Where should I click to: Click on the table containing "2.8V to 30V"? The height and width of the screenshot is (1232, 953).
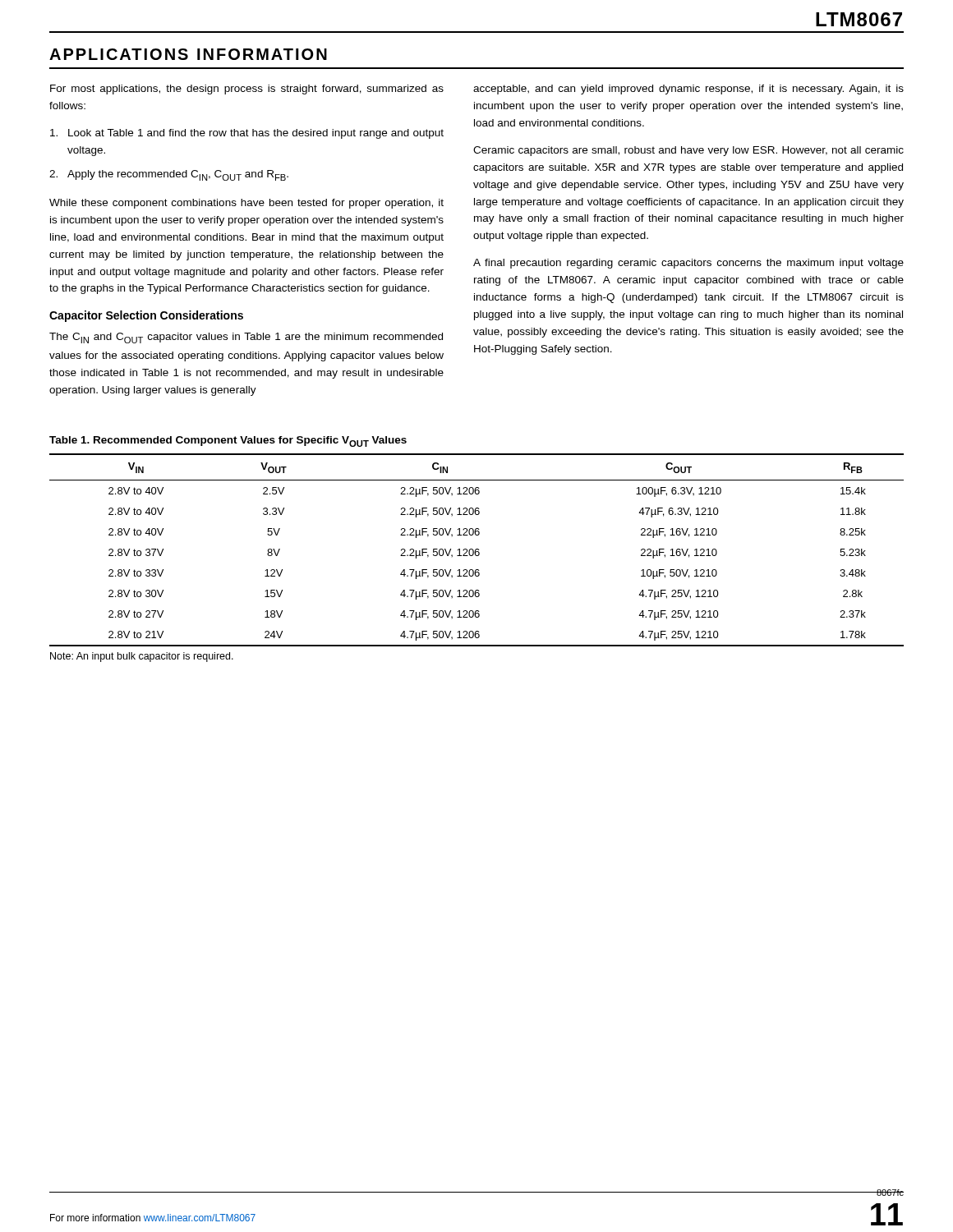click(x=476, y=550)
